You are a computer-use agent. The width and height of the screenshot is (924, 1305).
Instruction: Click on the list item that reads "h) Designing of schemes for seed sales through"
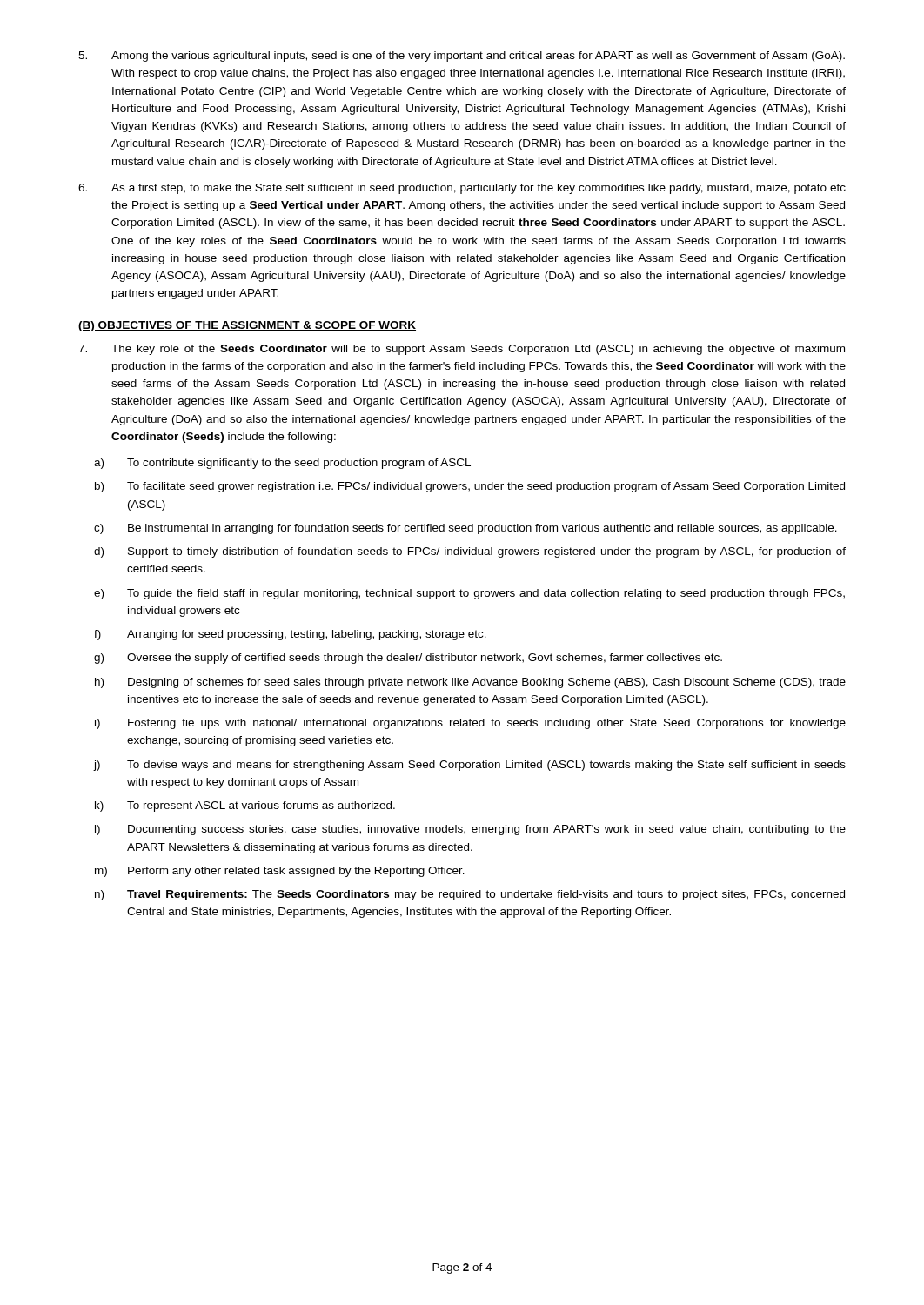click(x=462, y=691)
